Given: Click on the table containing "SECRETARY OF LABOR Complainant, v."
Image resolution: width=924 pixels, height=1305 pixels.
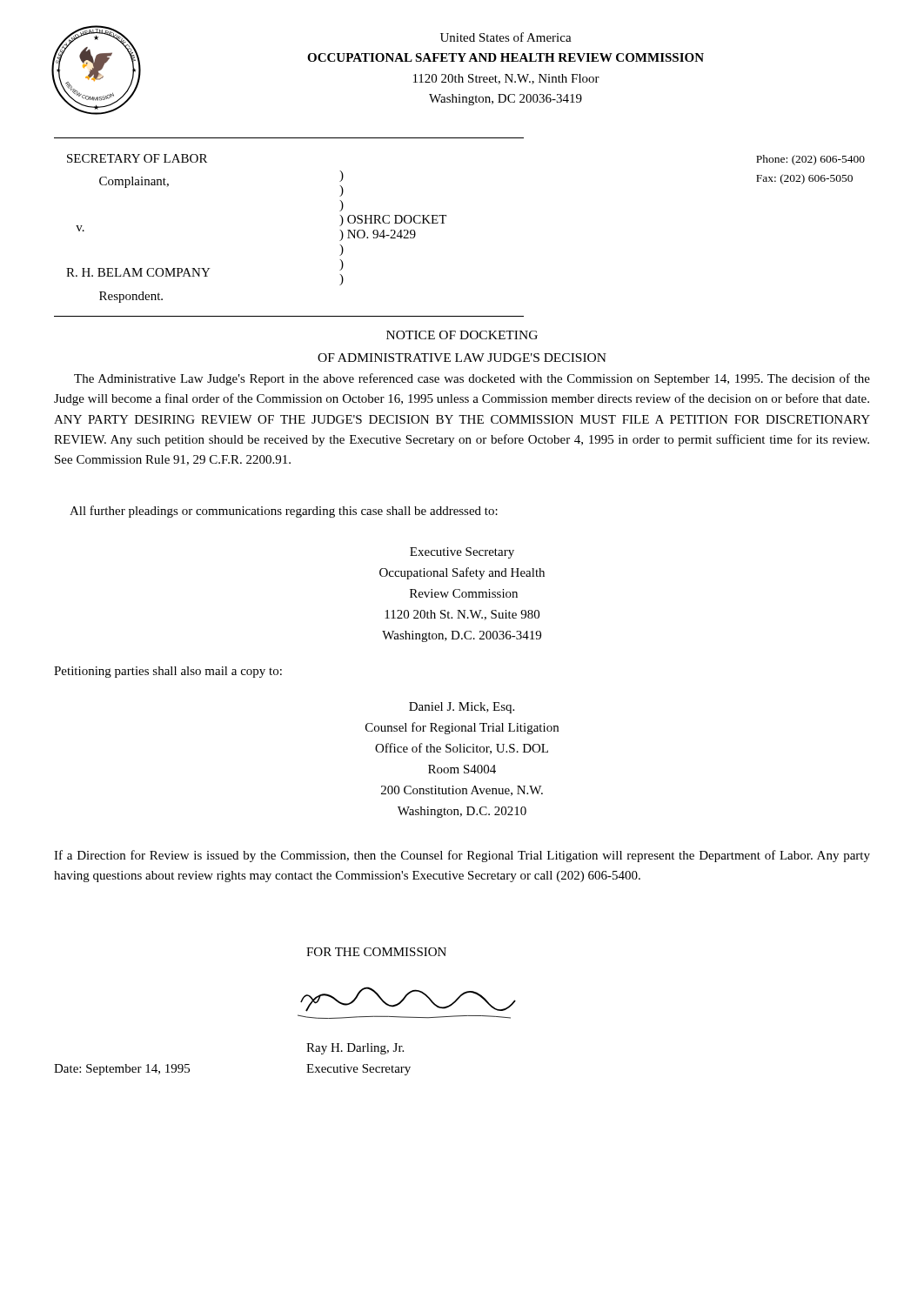Looking at the screenshot, I should click(289, 227).
